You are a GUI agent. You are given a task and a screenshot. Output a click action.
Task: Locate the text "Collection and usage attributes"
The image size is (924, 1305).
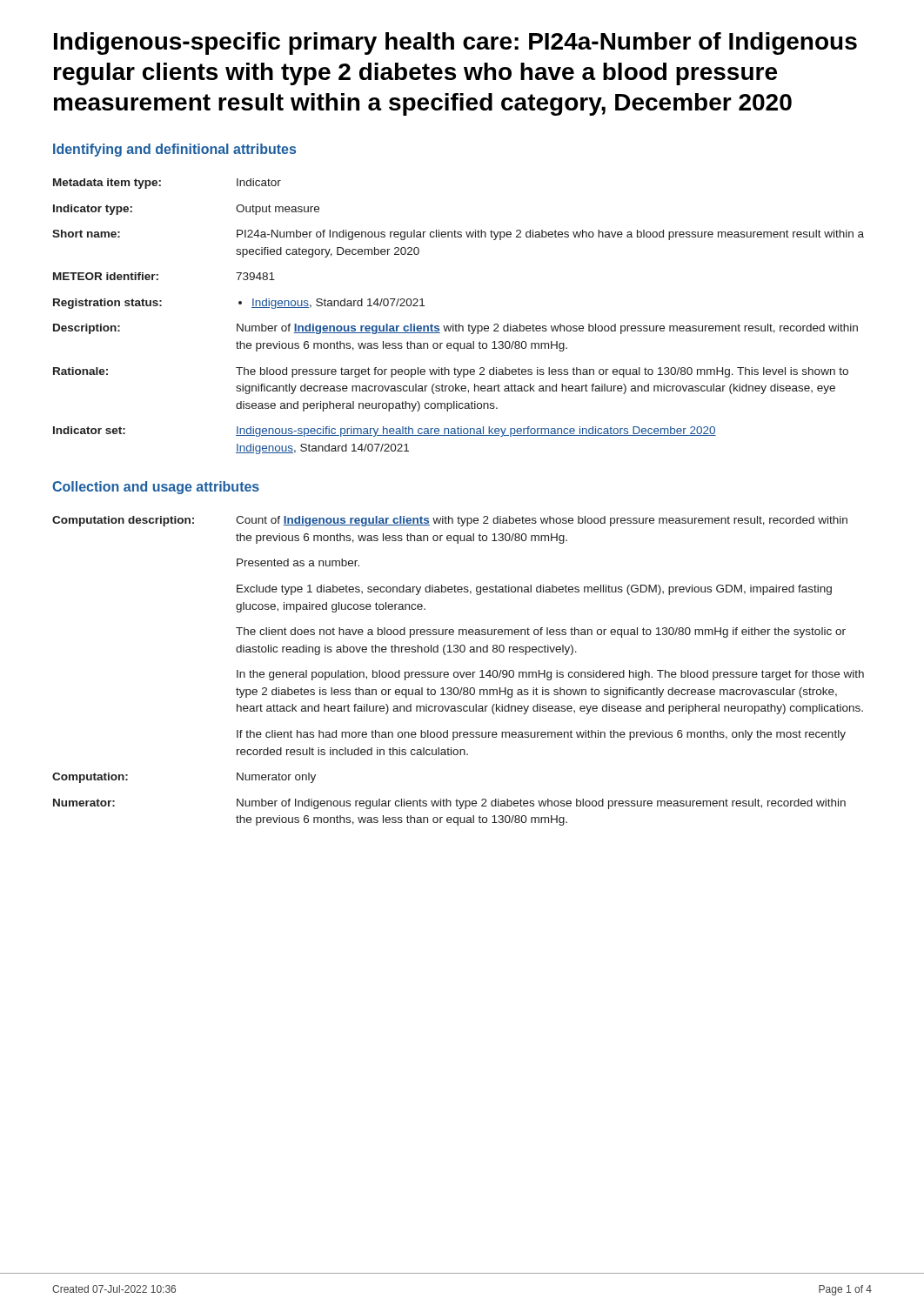point(156,488)
